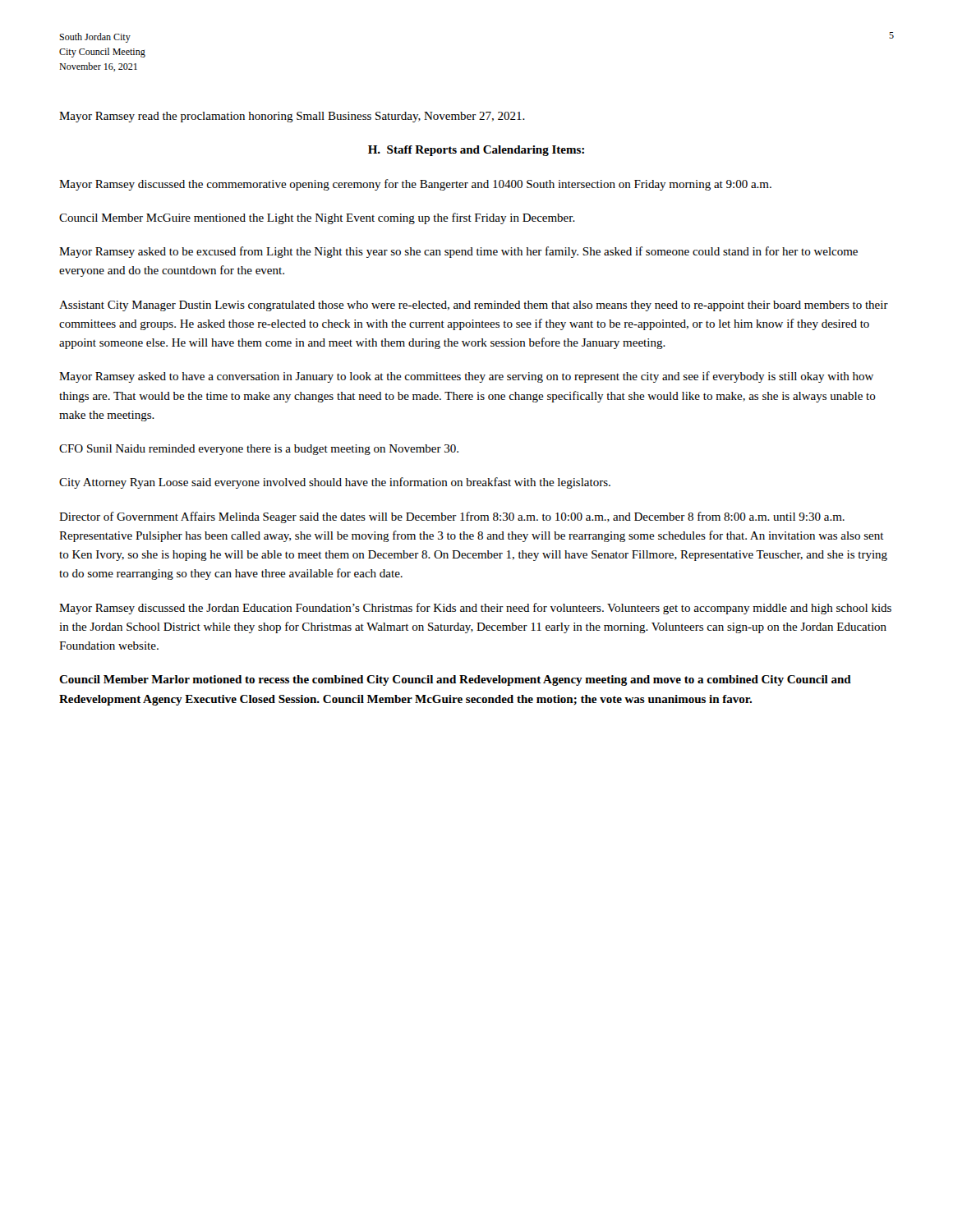
Task: Point to the block beginning "Council Member McGuire mentioned the Light the"
Action: (317, 217)
